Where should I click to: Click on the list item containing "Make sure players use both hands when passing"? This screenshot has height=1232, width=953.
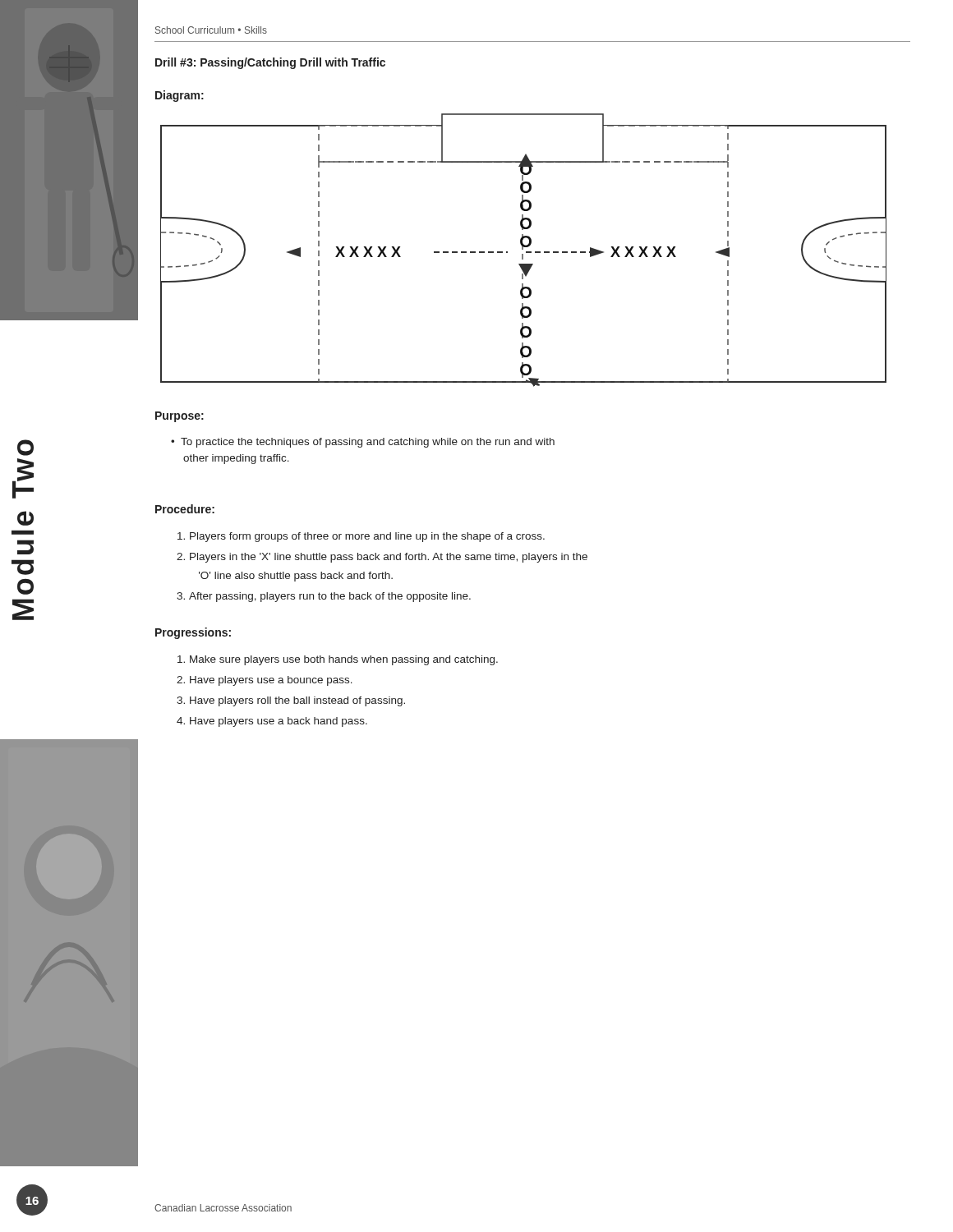coord(338,660)
